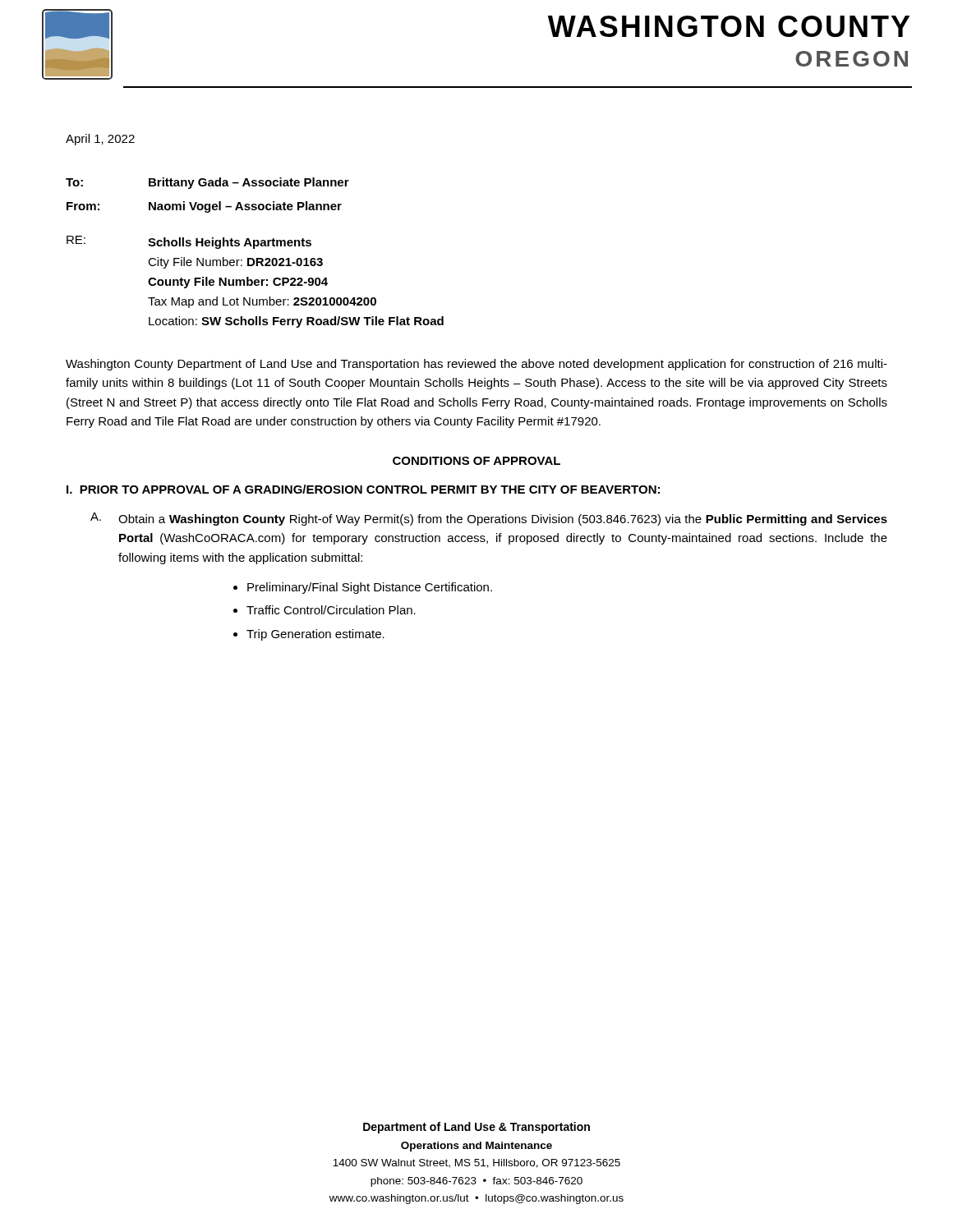Click on the element starting "Traffic Control/Circulation Plan."

coord(331,610)
